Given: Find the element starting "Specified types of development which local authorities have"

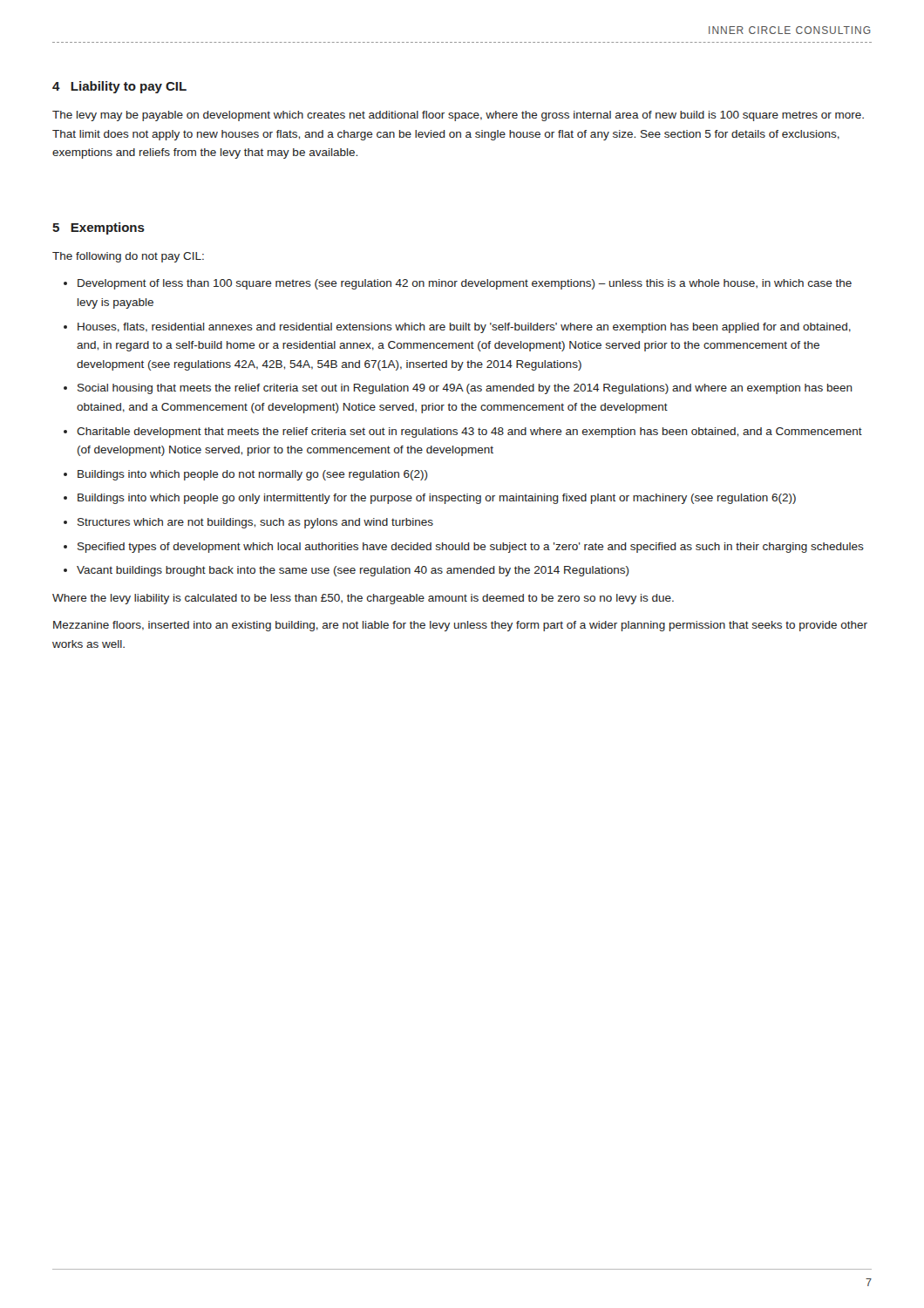Looking at the screenshot, I should (470, 546).
